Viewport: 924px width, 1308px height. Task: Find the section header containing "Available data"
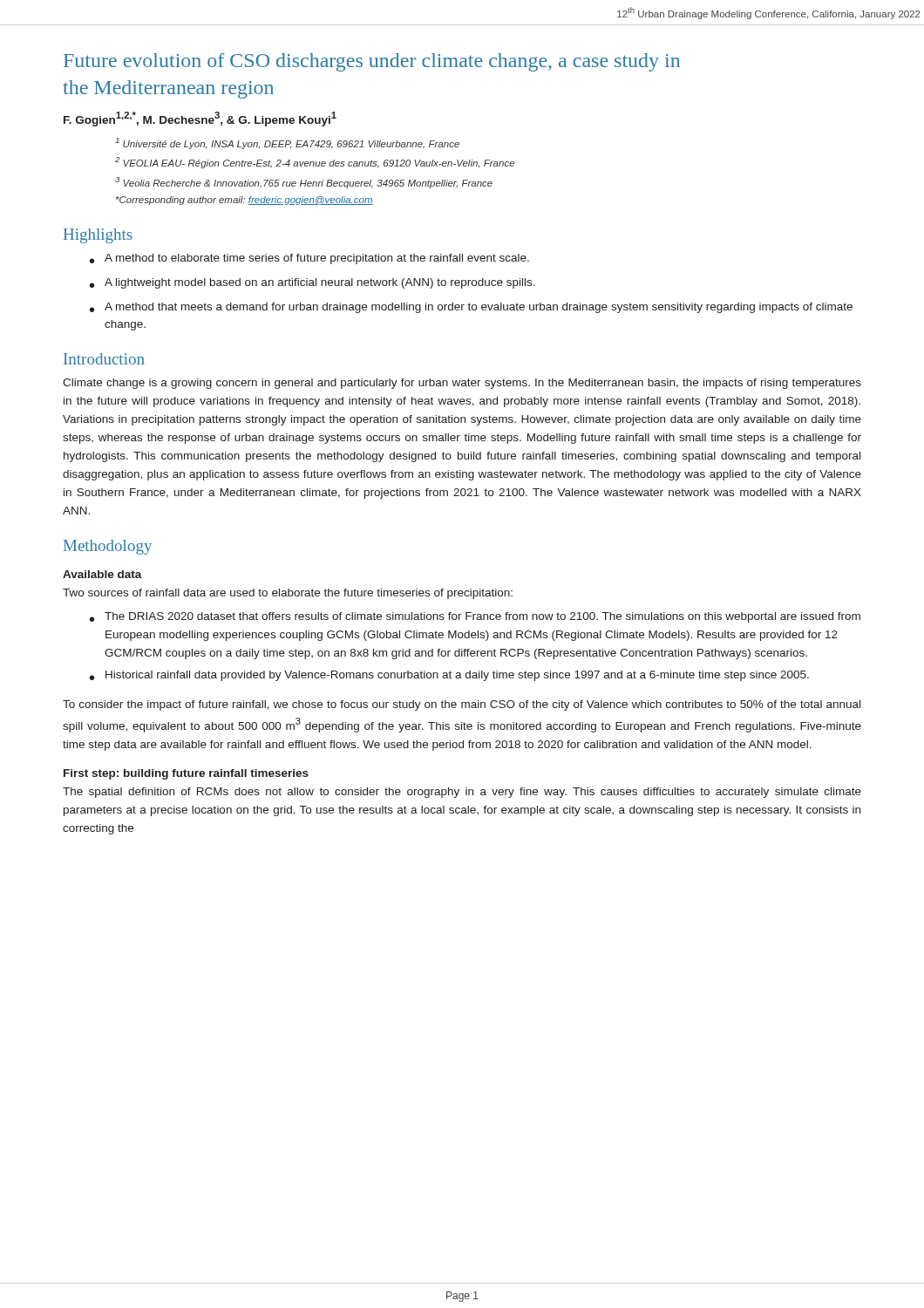pos(102,574)
